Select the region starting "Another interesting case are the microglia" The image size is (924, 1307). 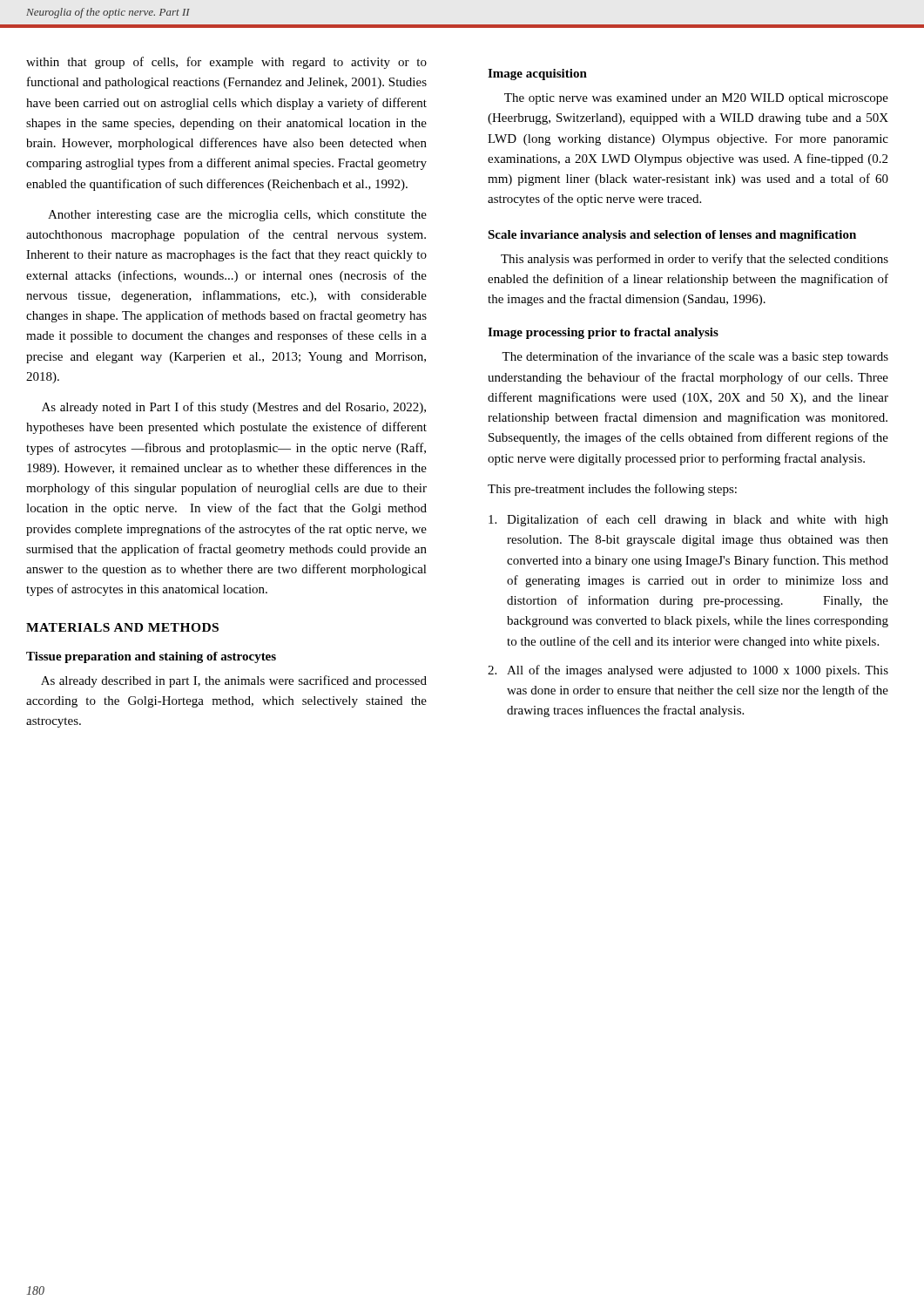pyautogui.click(x=226, y=295)
